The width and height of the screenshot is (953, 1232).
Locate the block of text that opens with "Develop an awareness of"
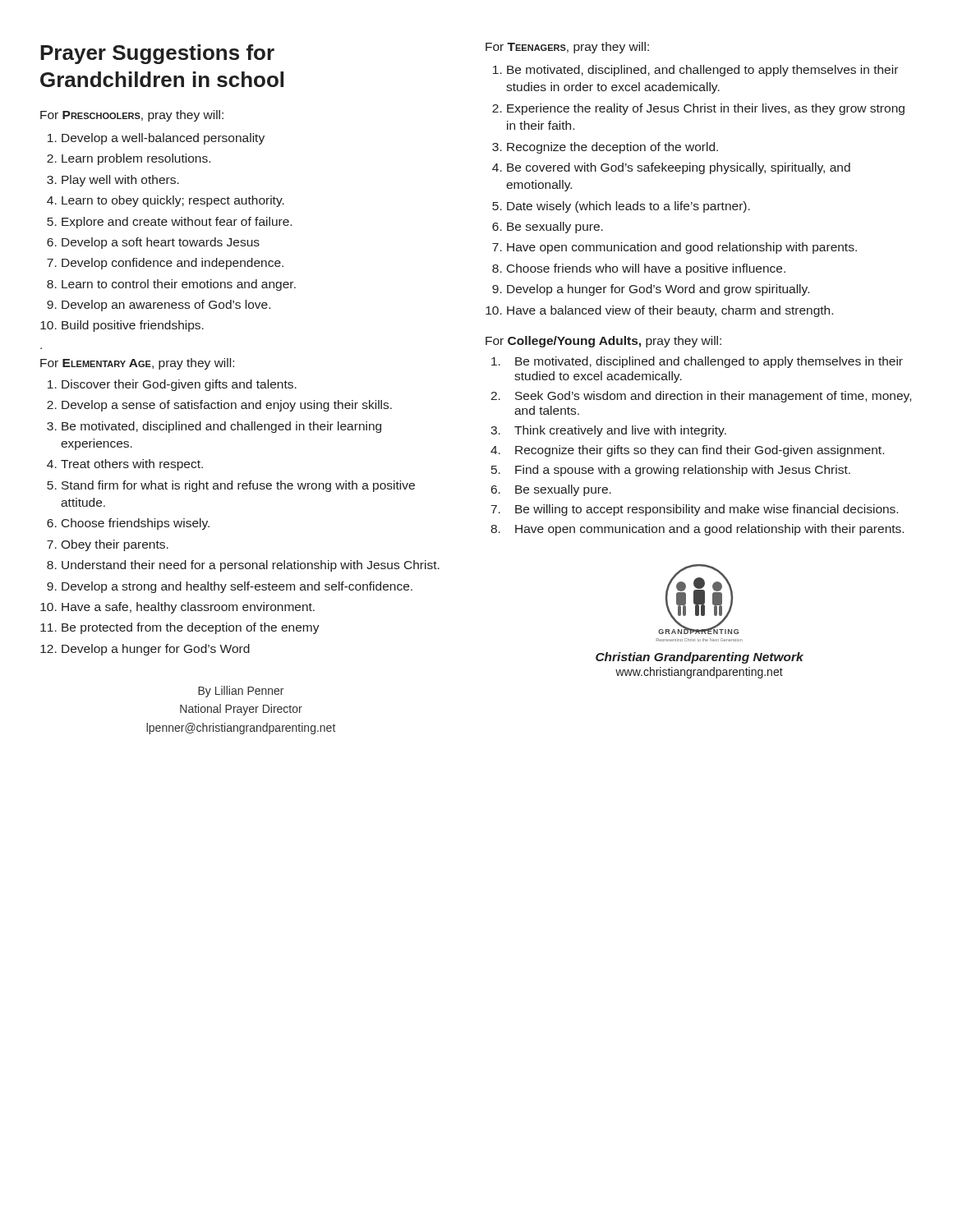pos(241,304)
